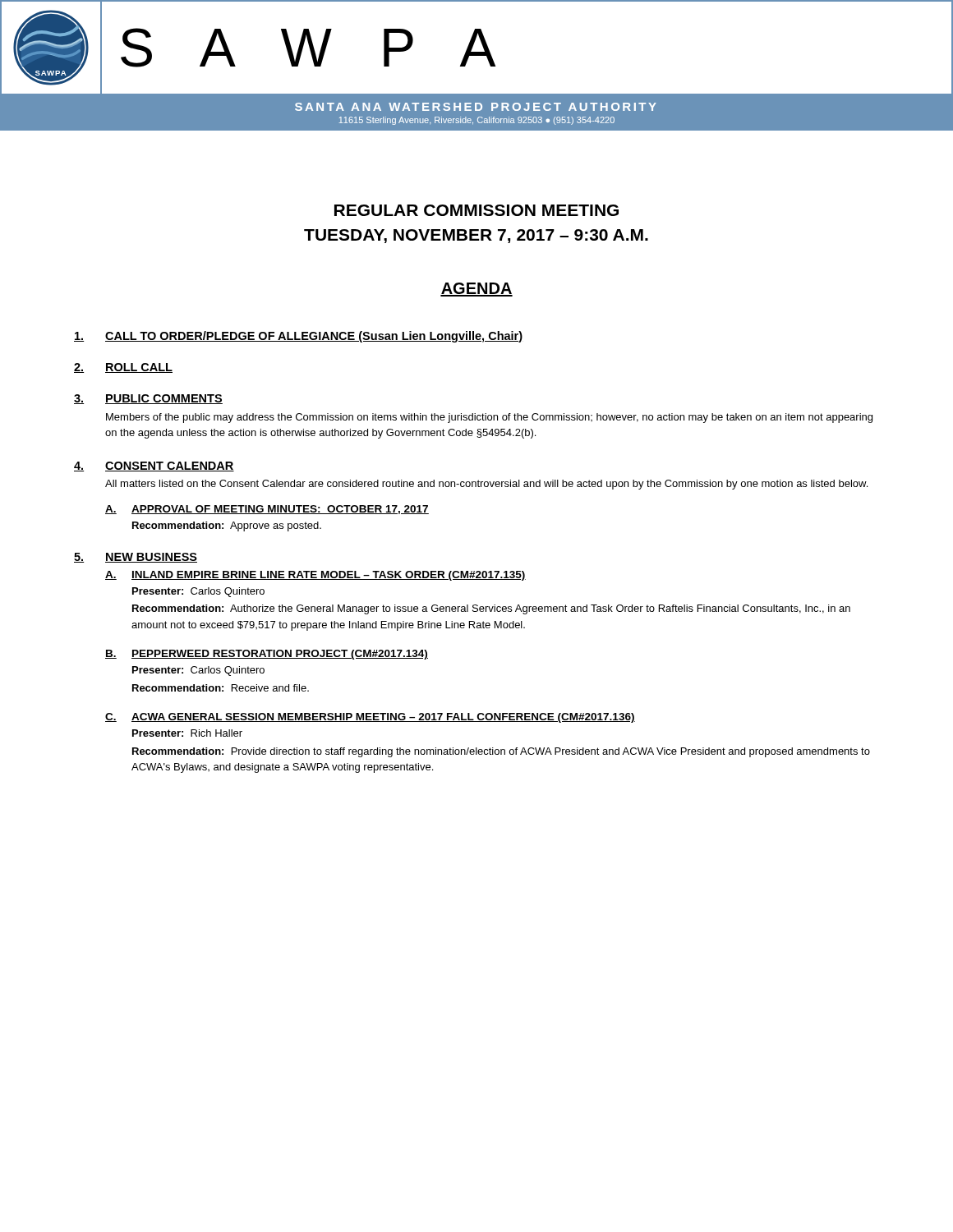Locate the list item that says "CALL TO ORDER/PLEDGE OF ALLEGIANCE"
The width and height of the screenshot is (953, 1232).
coord(476,336)
